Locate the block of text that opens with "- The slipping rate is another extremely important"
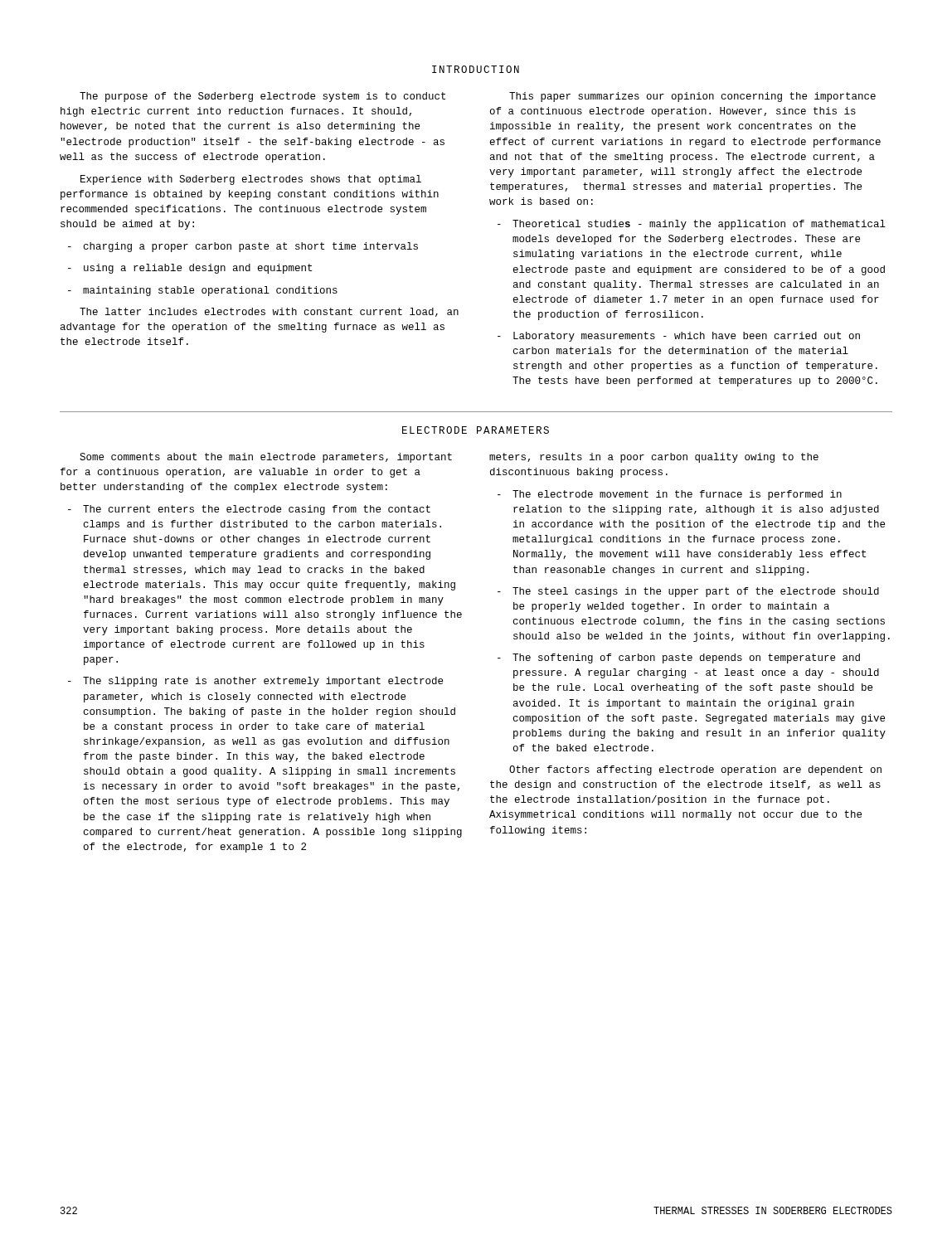 pyautogui.click(x=265, y=765)
